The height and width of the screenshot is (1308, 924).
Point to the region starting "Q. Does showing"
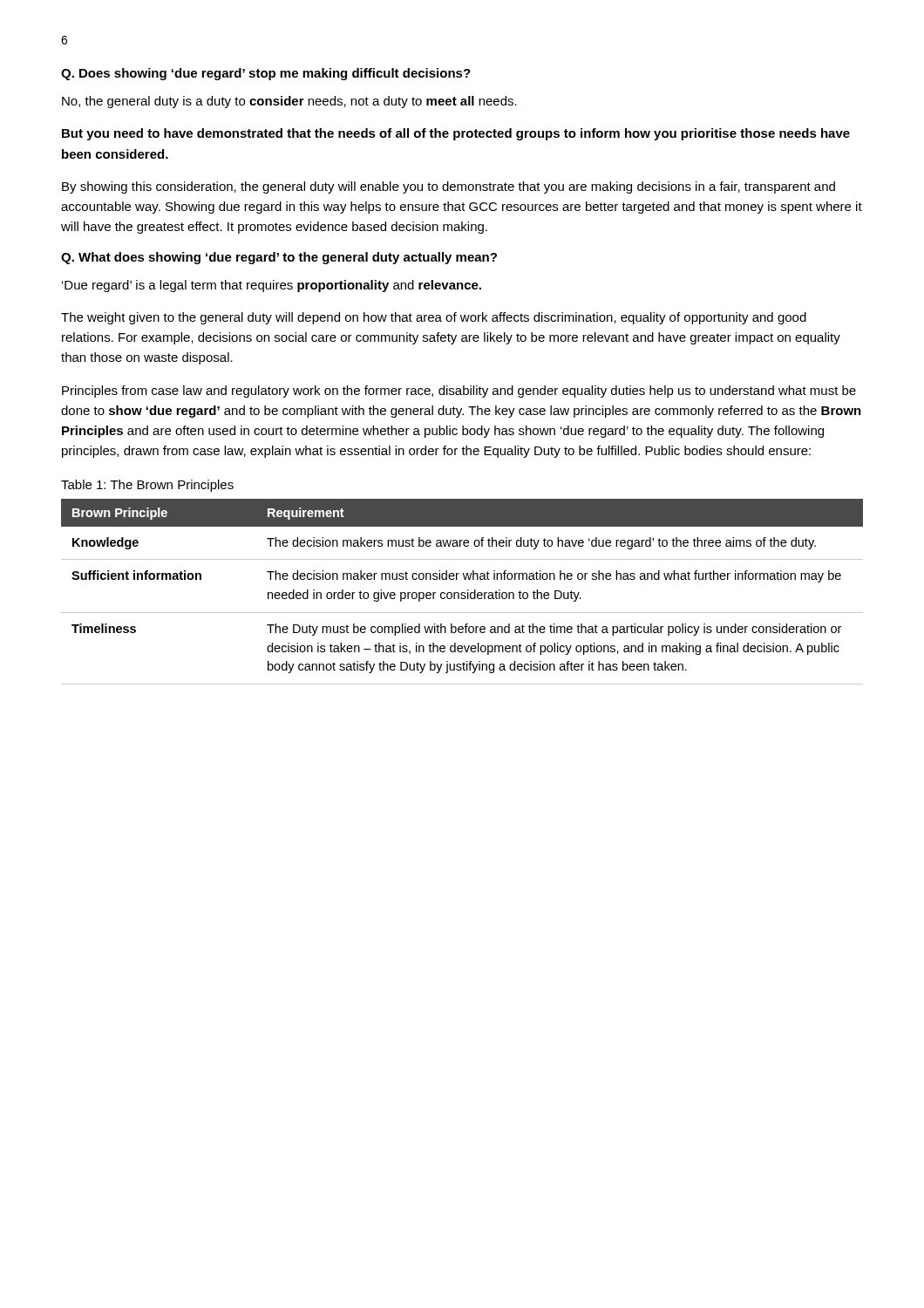coord(266,73)
